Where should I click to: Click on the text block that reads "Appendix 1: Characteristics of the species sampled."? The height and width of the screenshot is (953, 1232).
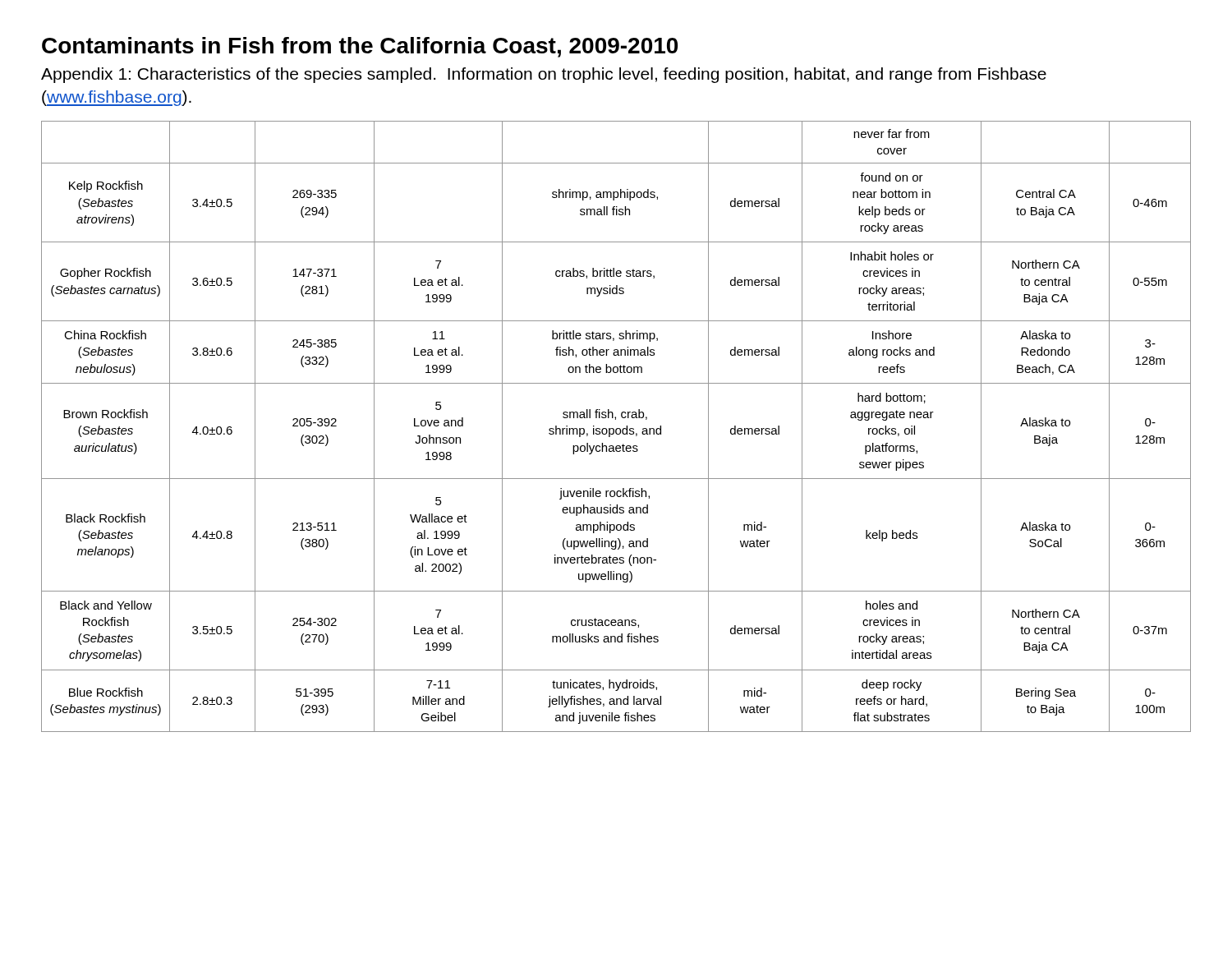click(616, 86)
